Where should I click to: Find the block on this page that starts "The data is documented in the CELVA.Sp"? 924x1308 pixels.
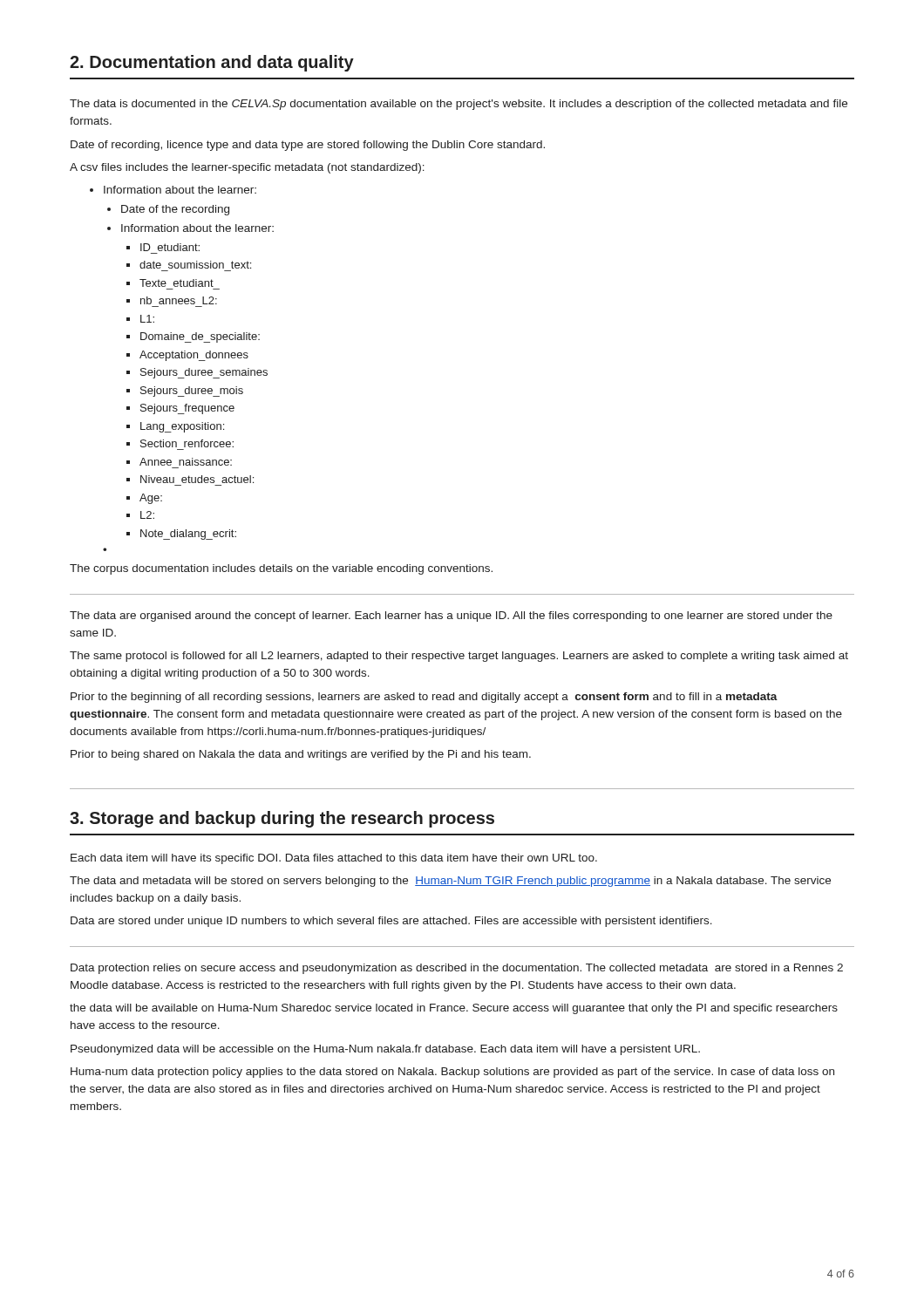[462, 113]
